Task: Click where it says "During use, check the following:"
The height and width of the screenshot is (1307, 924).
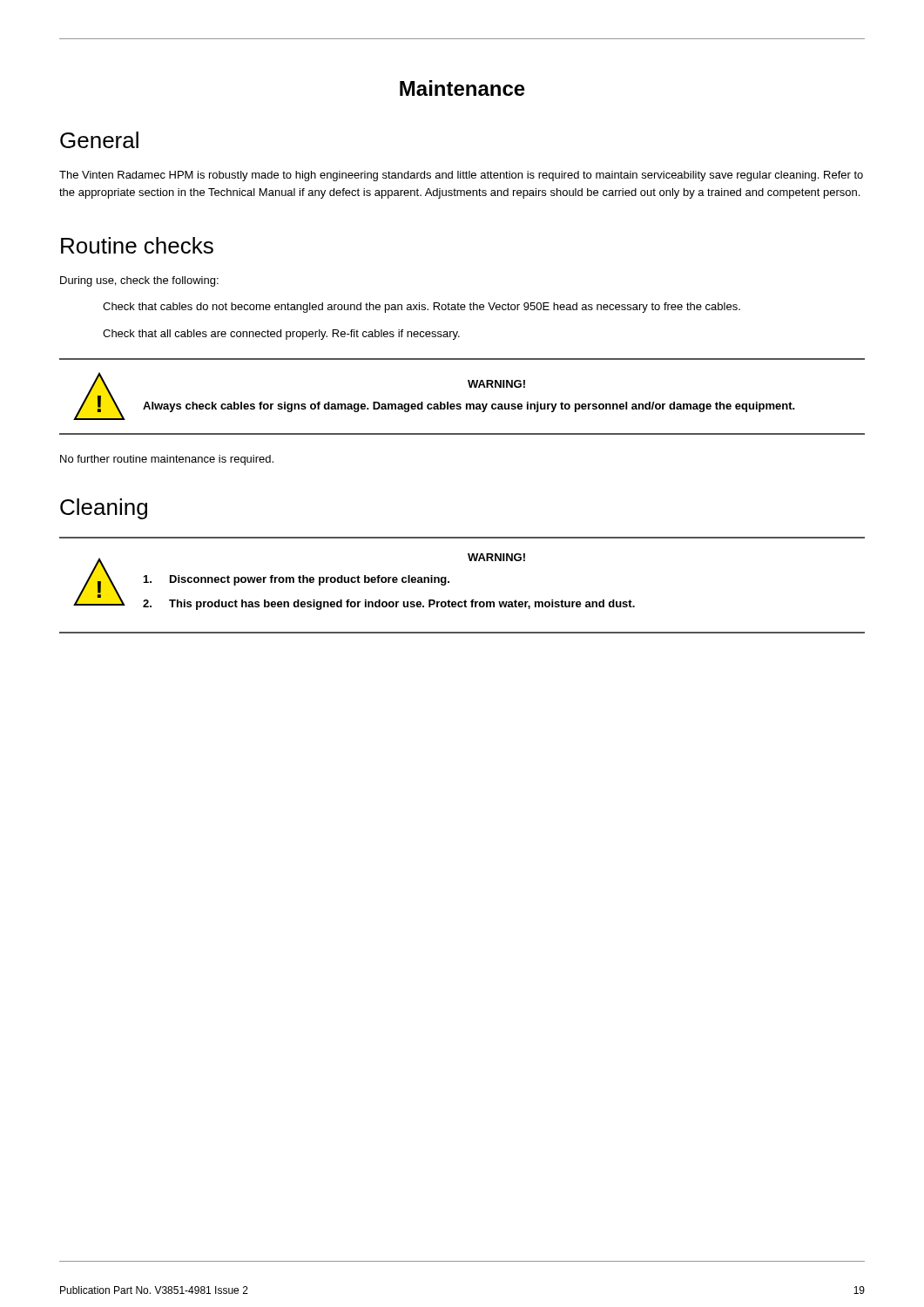Action: click(x=139, y=280)
